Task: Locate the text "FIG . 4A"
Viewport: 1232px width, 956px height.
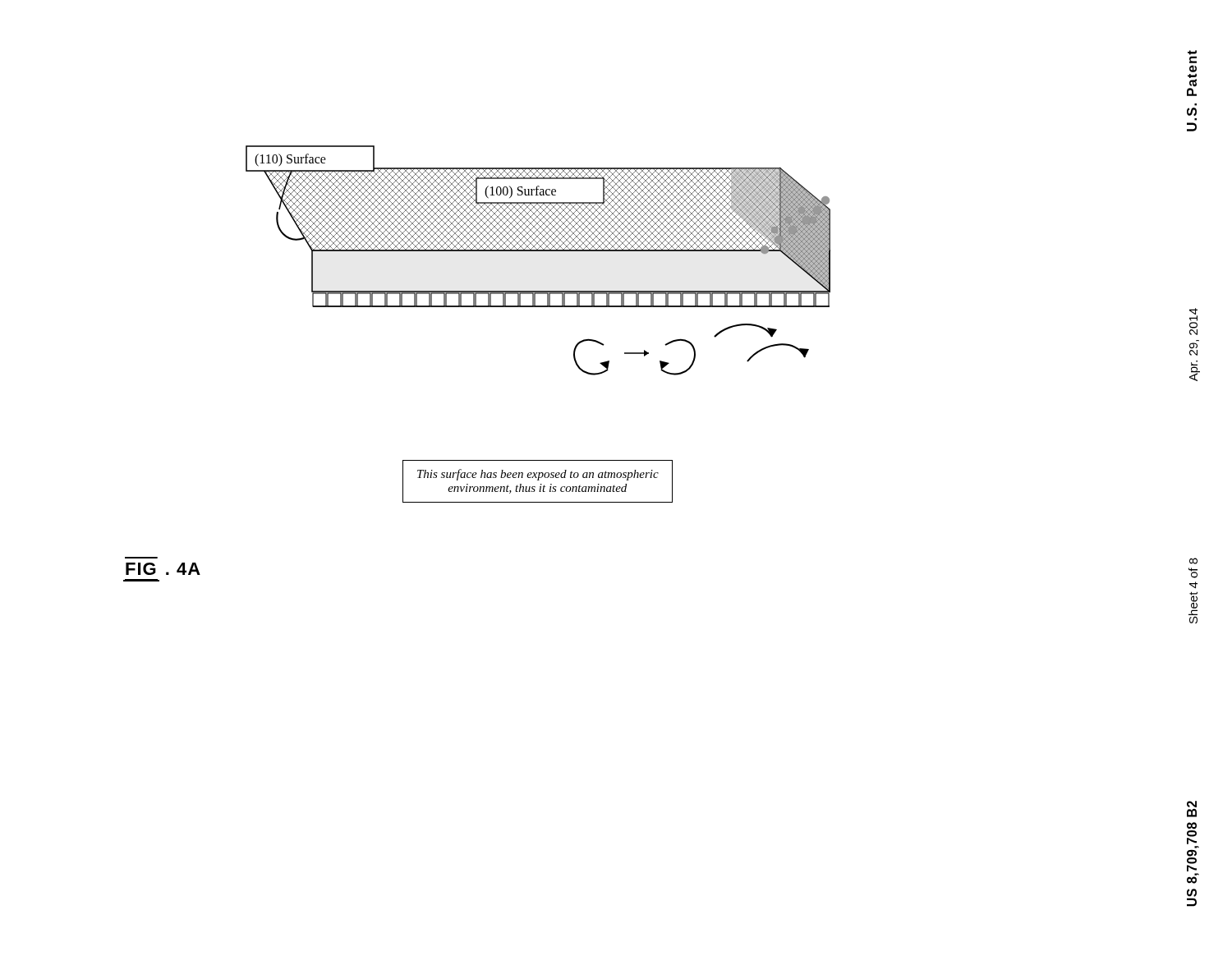Action: click(162, 570)
